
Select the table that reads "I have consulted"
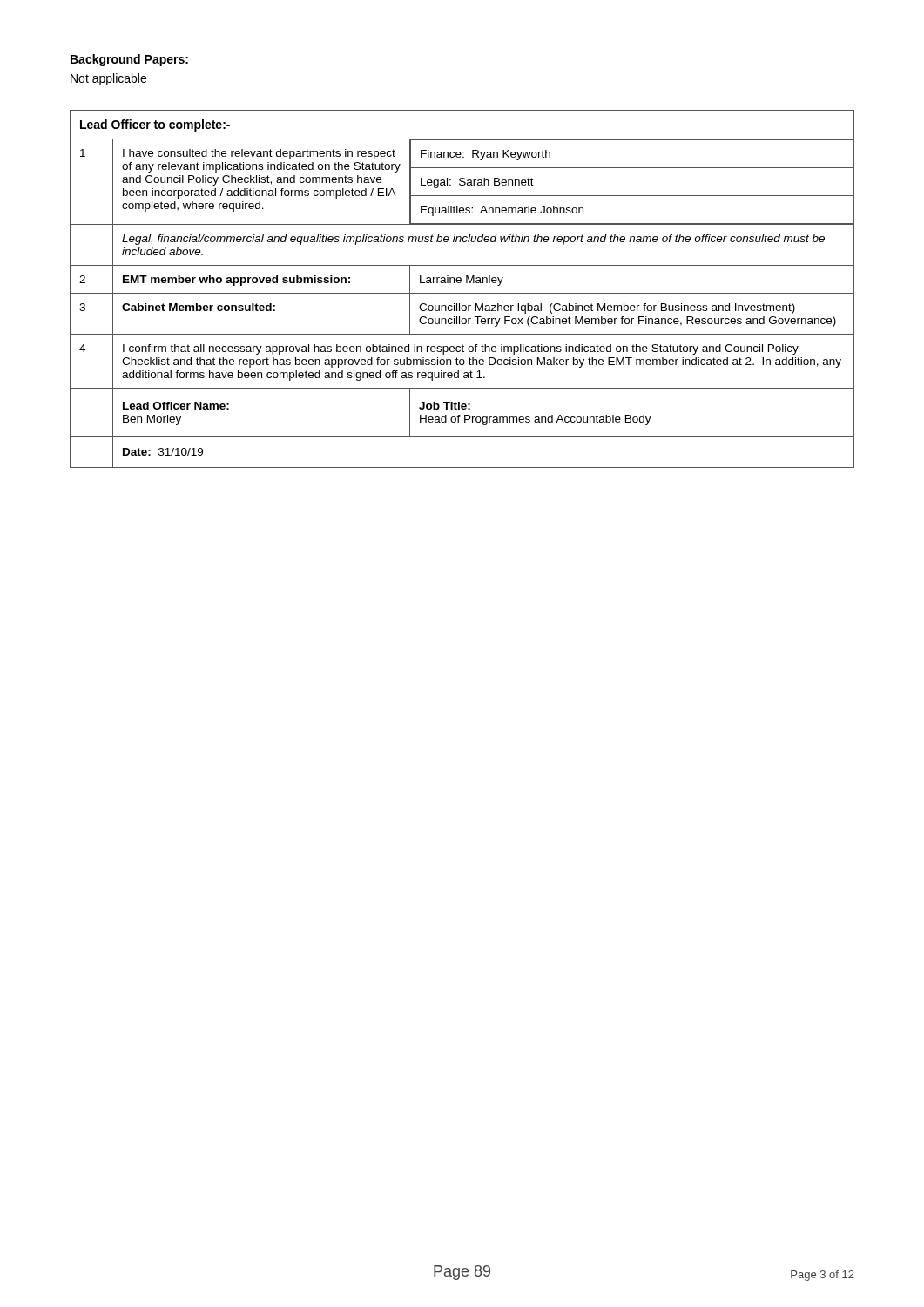click(x=462, y=289)
